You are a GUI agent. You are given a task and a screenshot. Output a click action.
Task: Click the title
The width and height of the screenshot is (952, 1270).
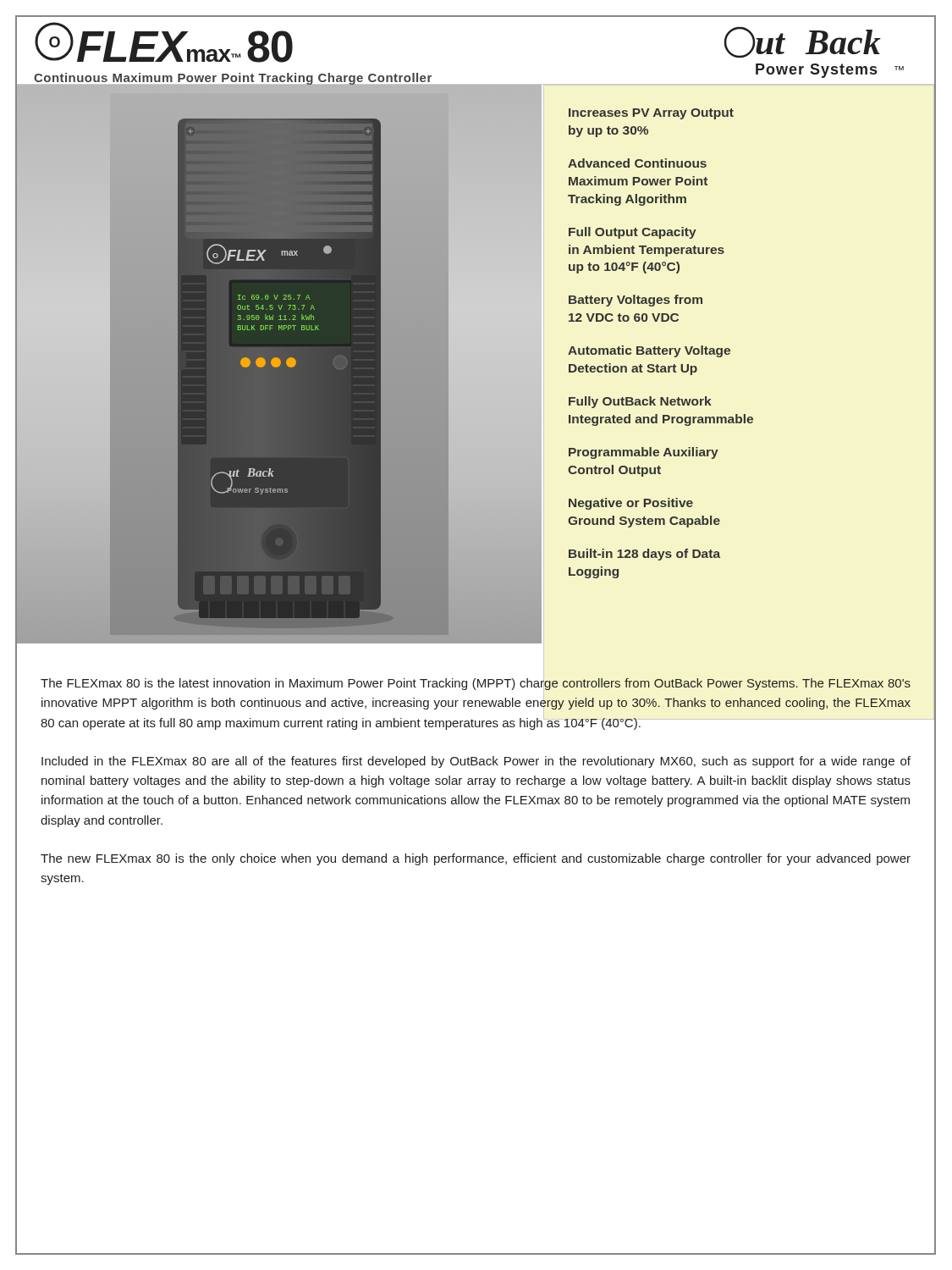[x=233, y=50]
